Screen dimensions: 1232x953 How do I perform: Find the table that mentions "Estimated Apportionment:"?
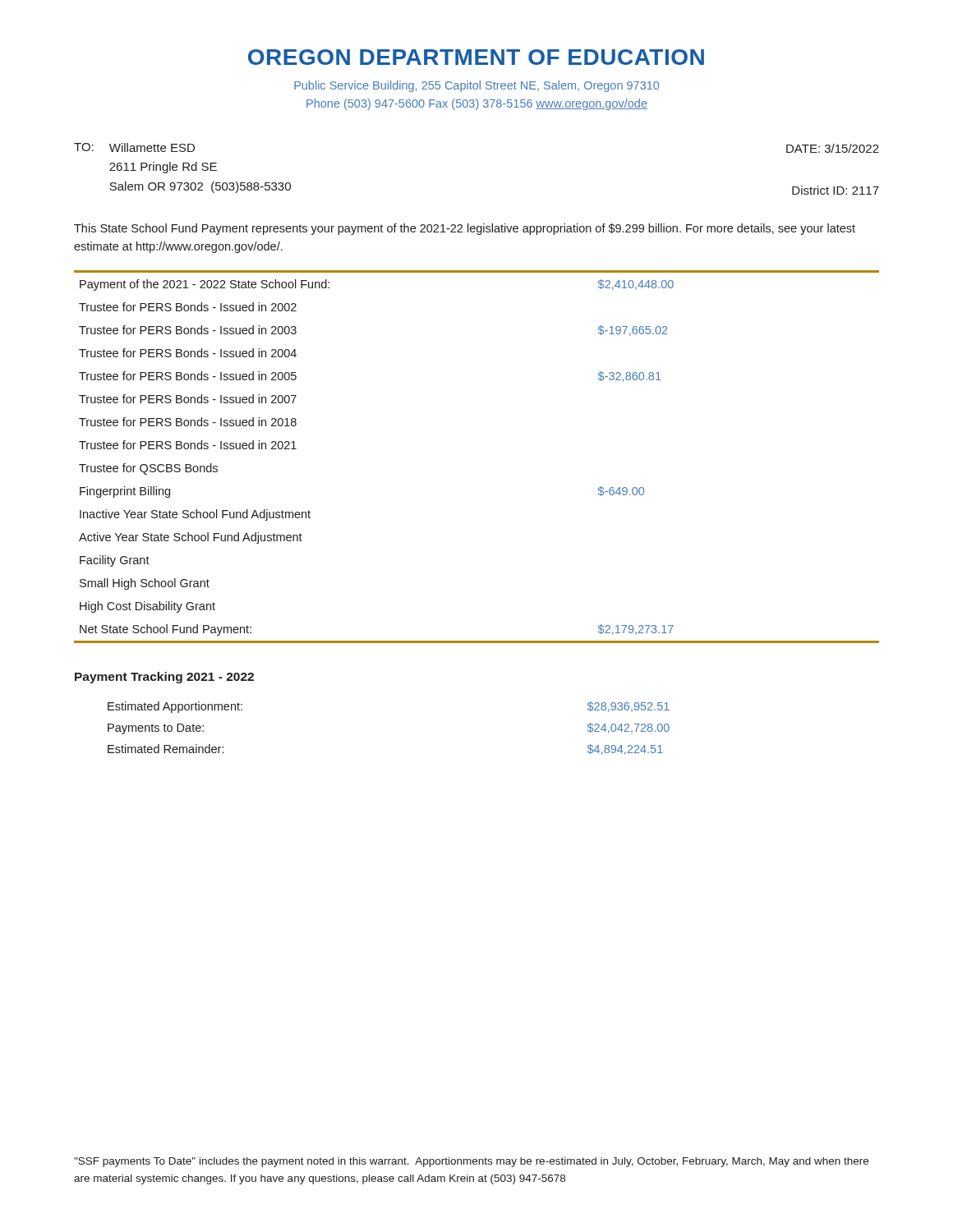[x=476, y=728]
